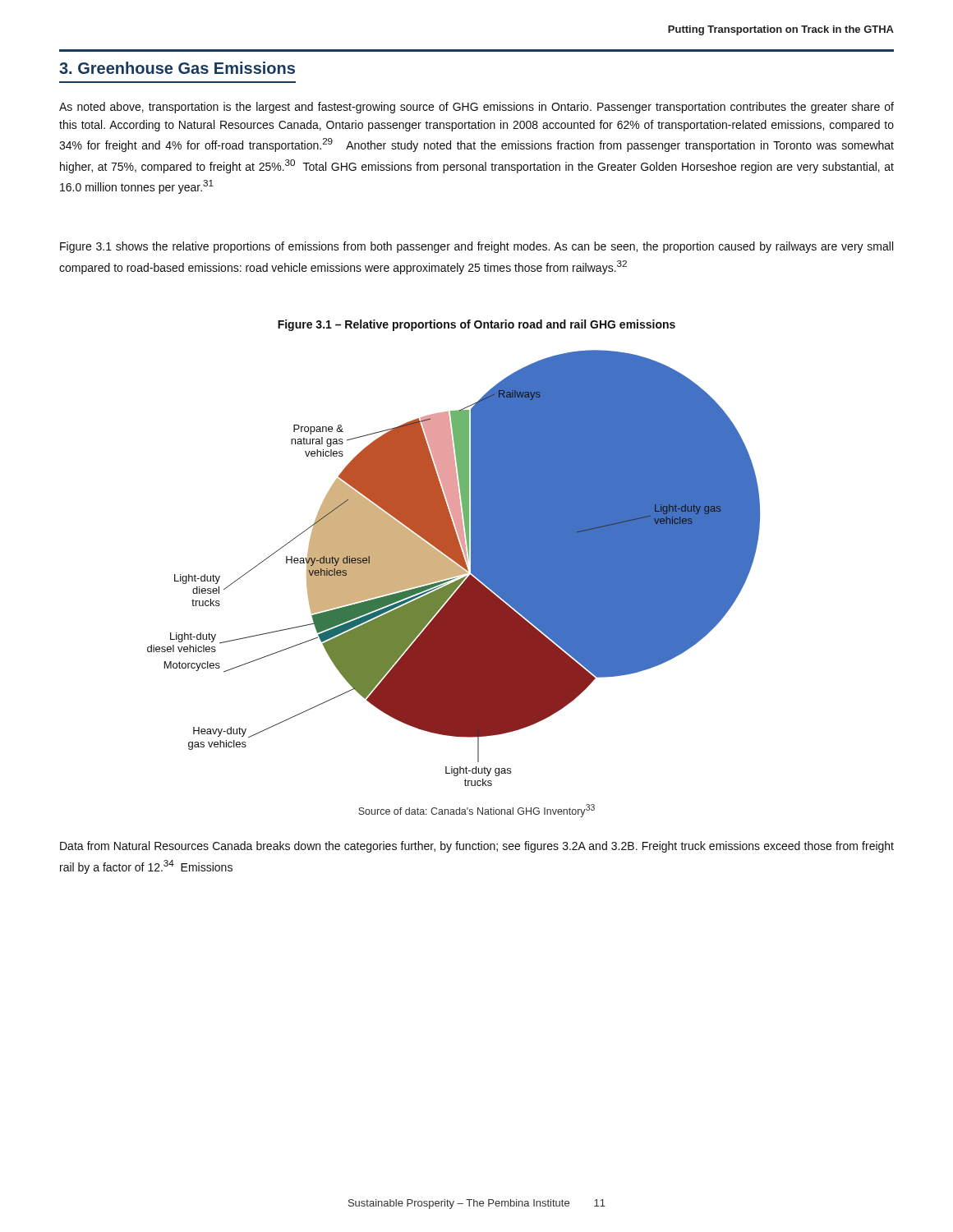Locate the passage starting "Figure 3.1 shows the"
Screen dimensions: 1232x953
476,257
